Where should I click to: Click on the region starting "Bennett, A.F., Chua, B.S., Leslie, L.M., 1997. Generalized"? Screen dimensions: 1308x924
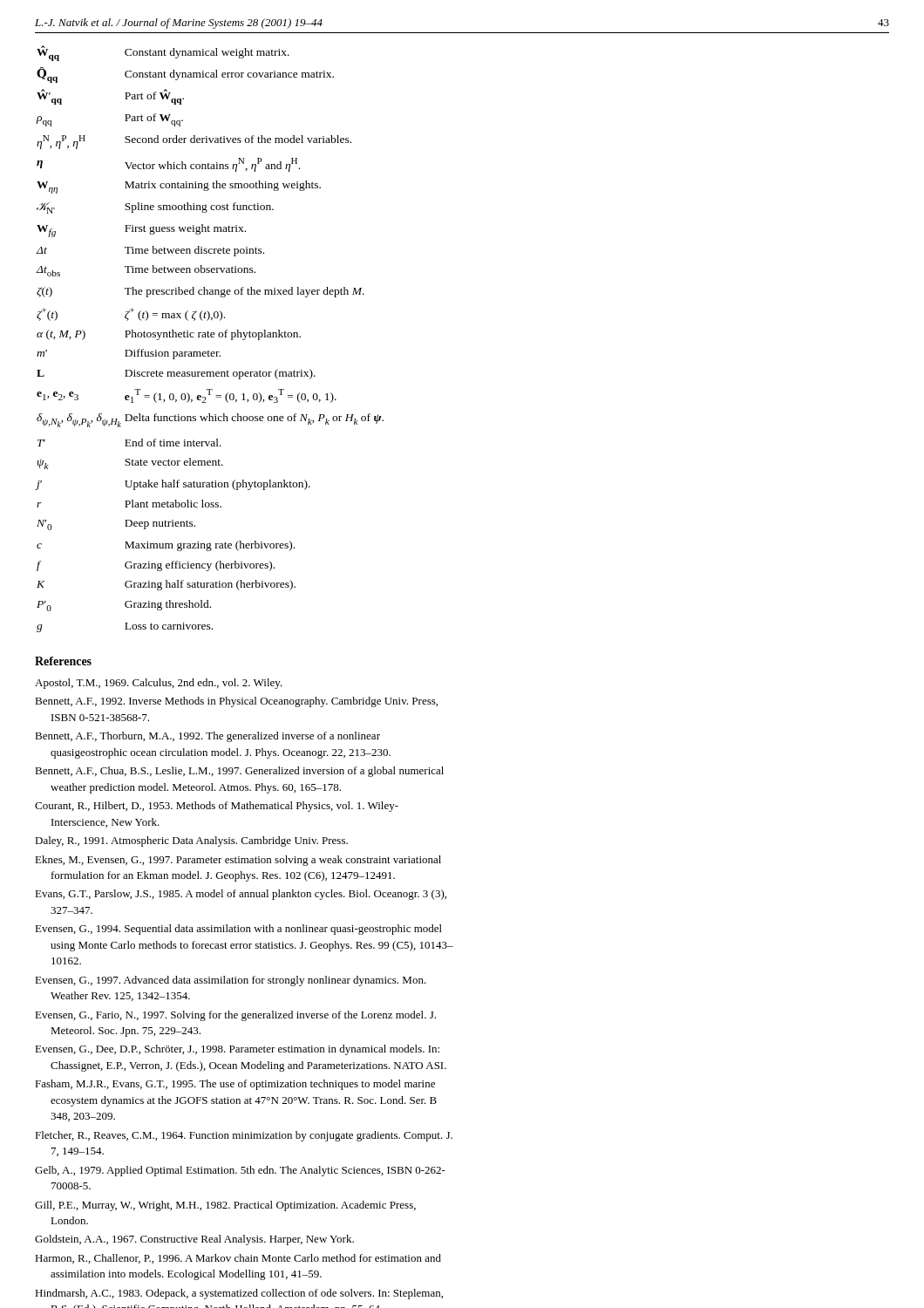(x=239, y=779)
